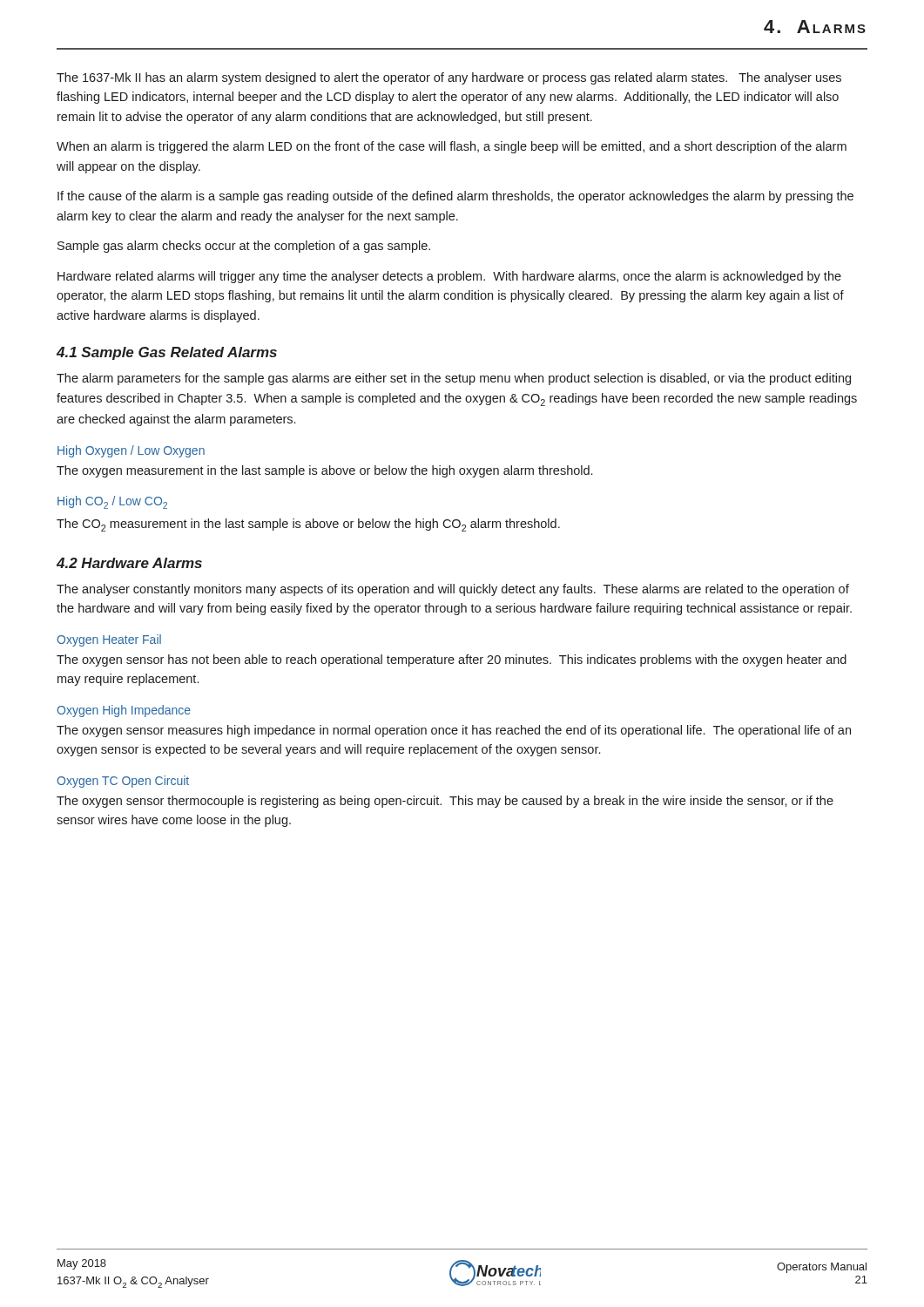Locate the block starting "Oxygen High Impedance"
Image resolution: width=924 pixels, height=1307 pixels.
[x=124, y=710]
